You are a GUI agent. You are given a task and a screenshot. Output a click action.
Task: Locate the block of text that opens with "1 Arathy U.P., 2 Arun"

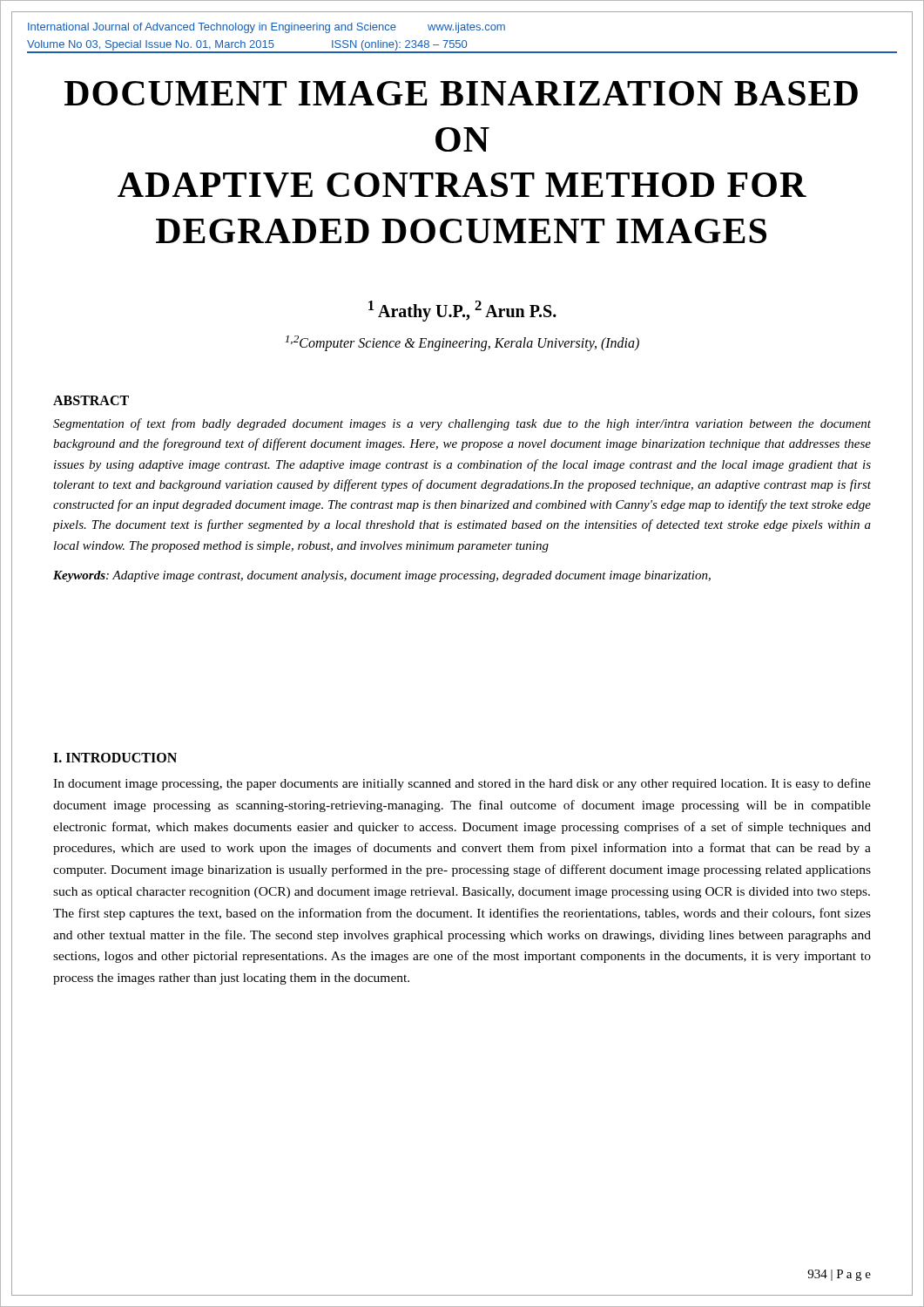click(462, 309)
